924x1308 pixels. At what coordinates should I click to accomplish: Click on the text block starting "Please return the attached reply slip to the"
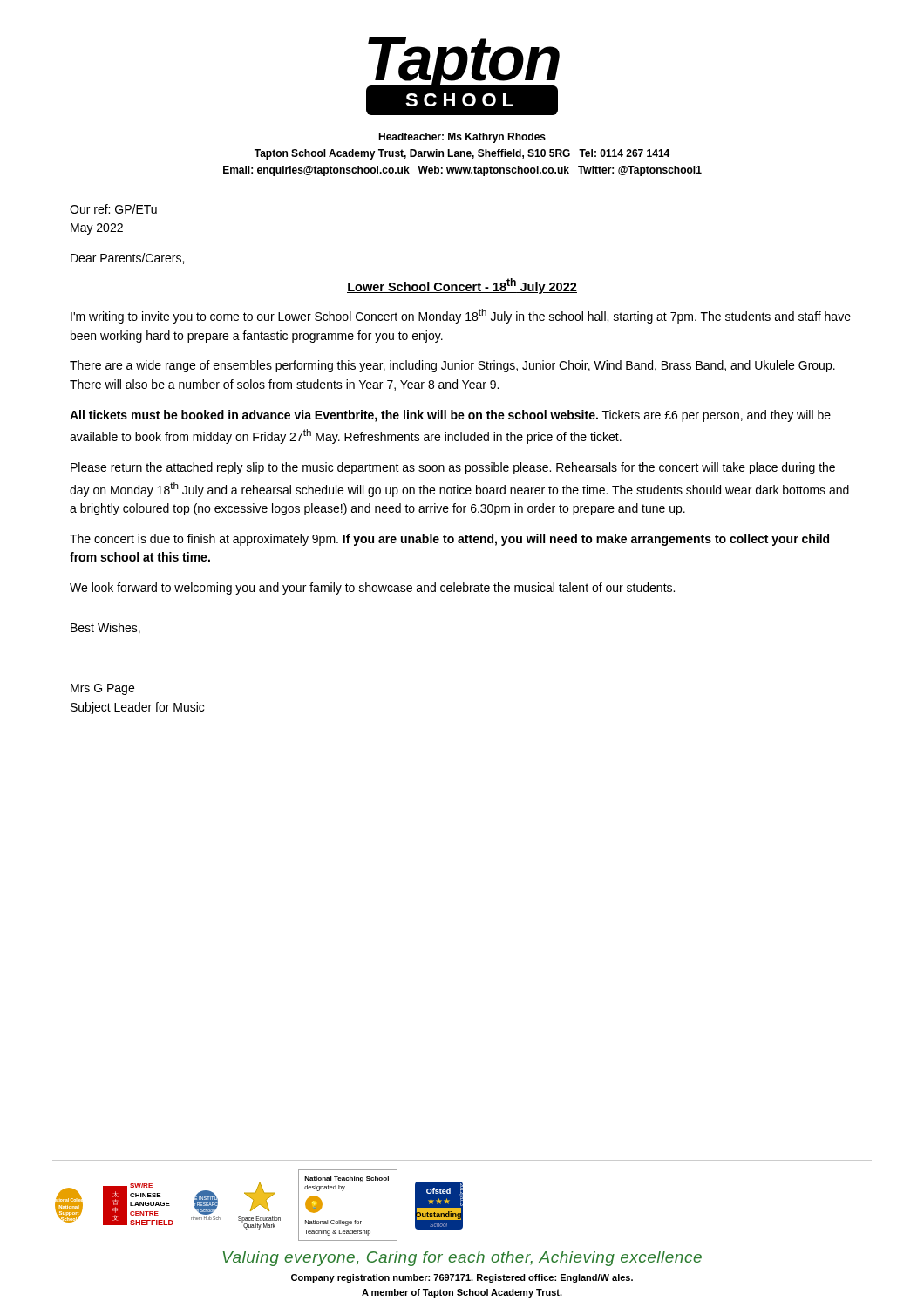(x=460, y=488)
